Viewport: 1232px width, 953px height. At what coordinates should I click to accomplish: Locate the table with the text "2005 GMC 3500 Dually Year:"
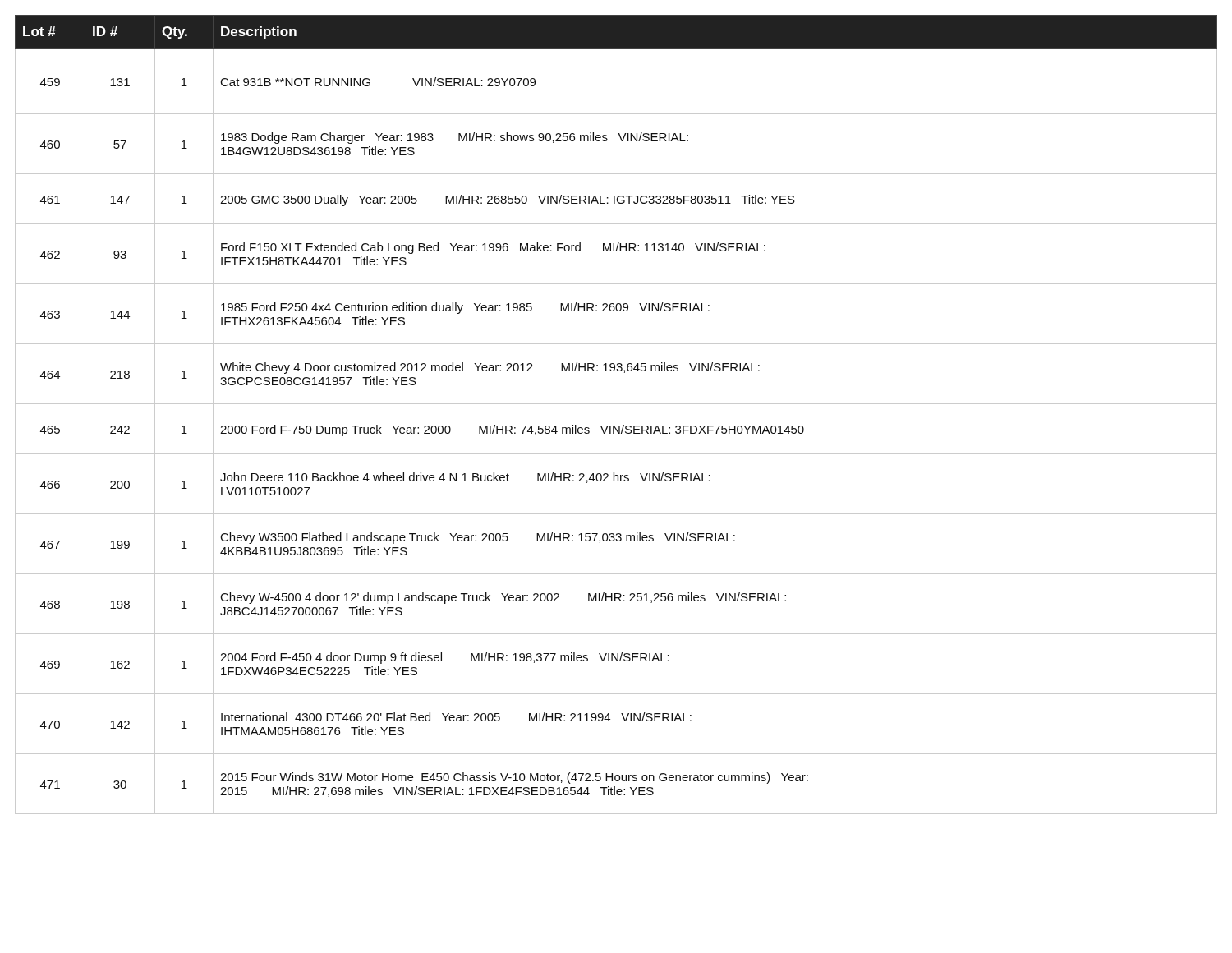point(616,414)
